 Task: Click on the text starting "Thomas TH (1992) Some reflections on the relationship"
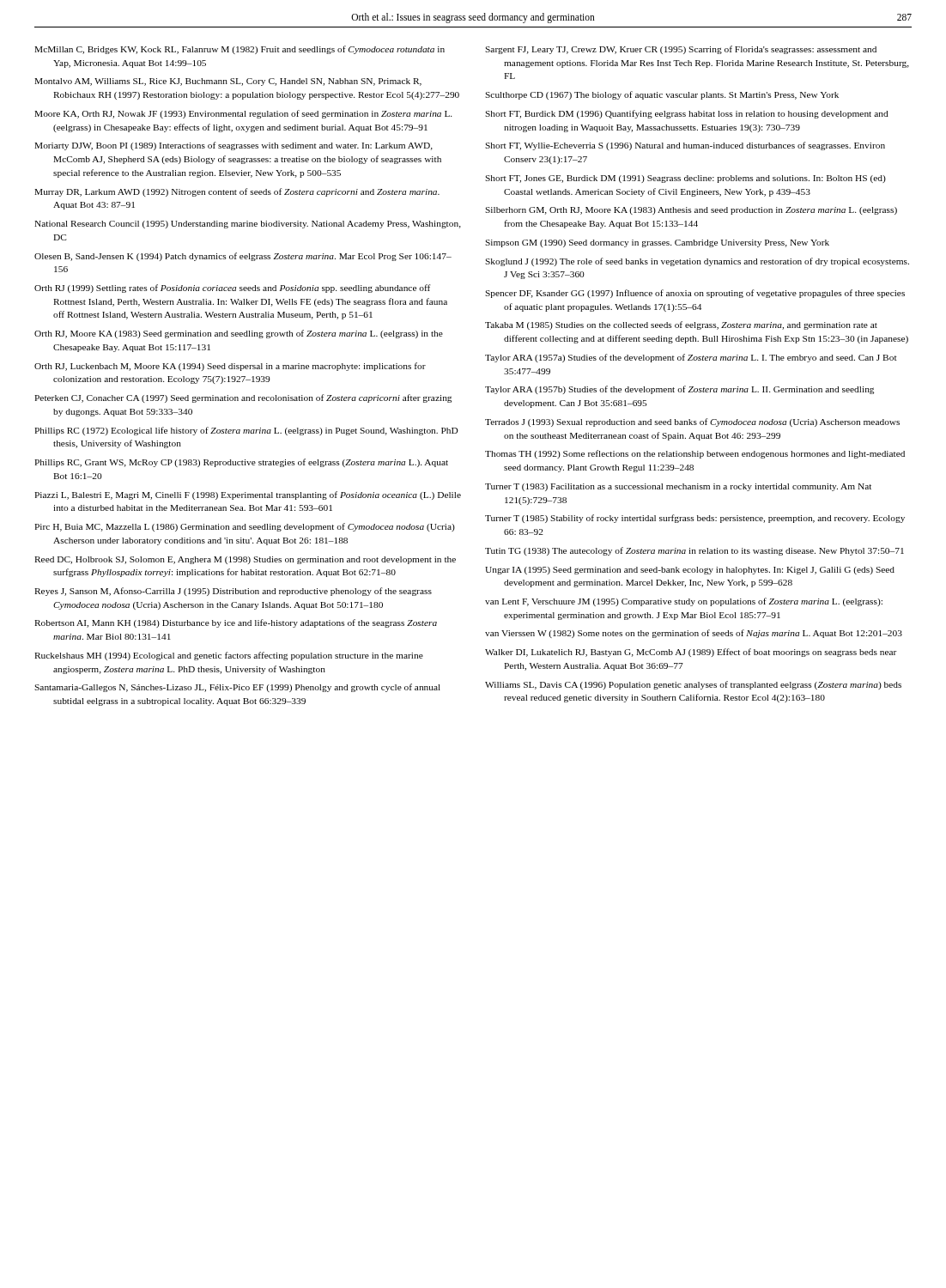click(x=695, y=460)
